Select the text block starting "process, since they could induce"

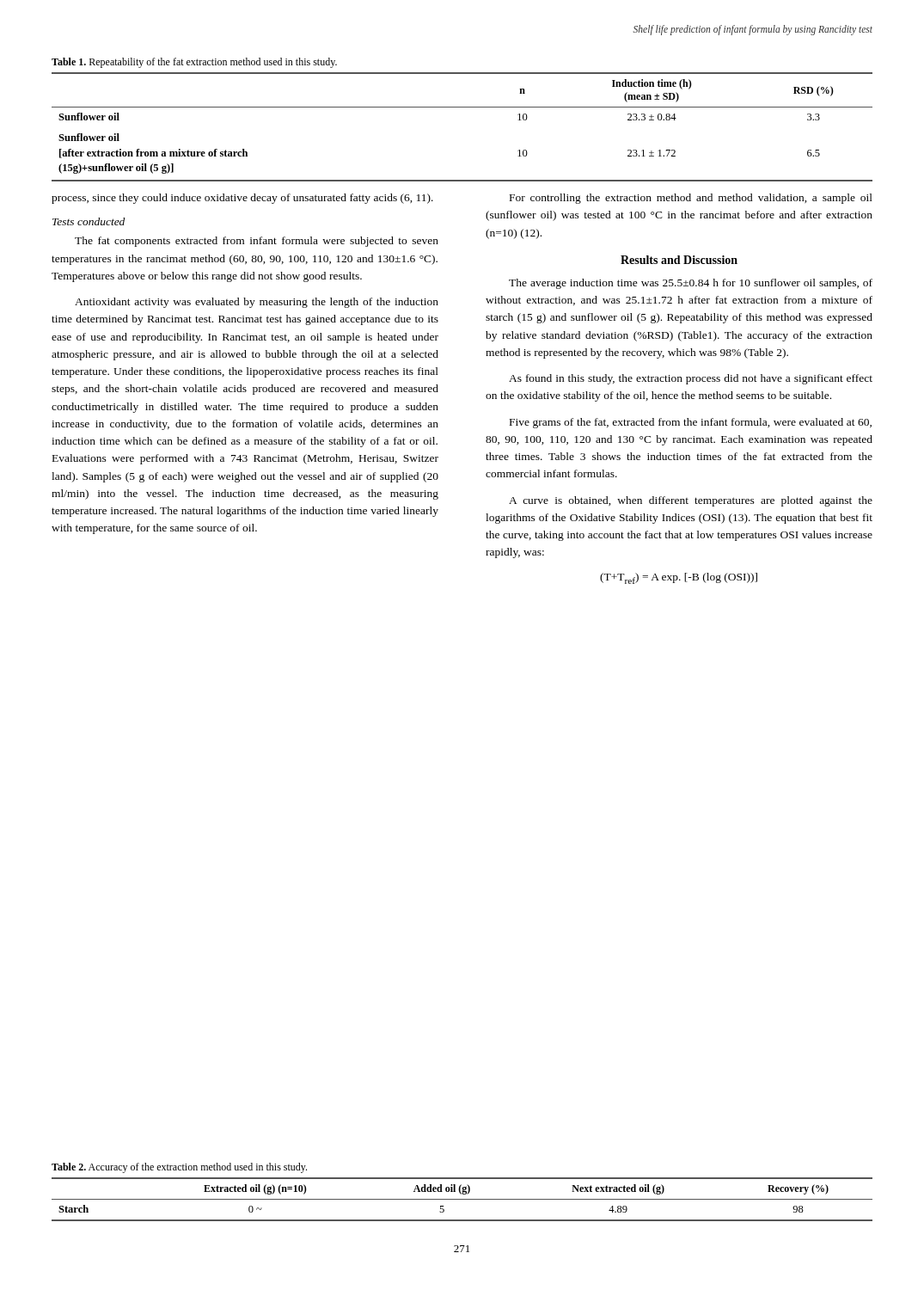[x=243, y=197]
